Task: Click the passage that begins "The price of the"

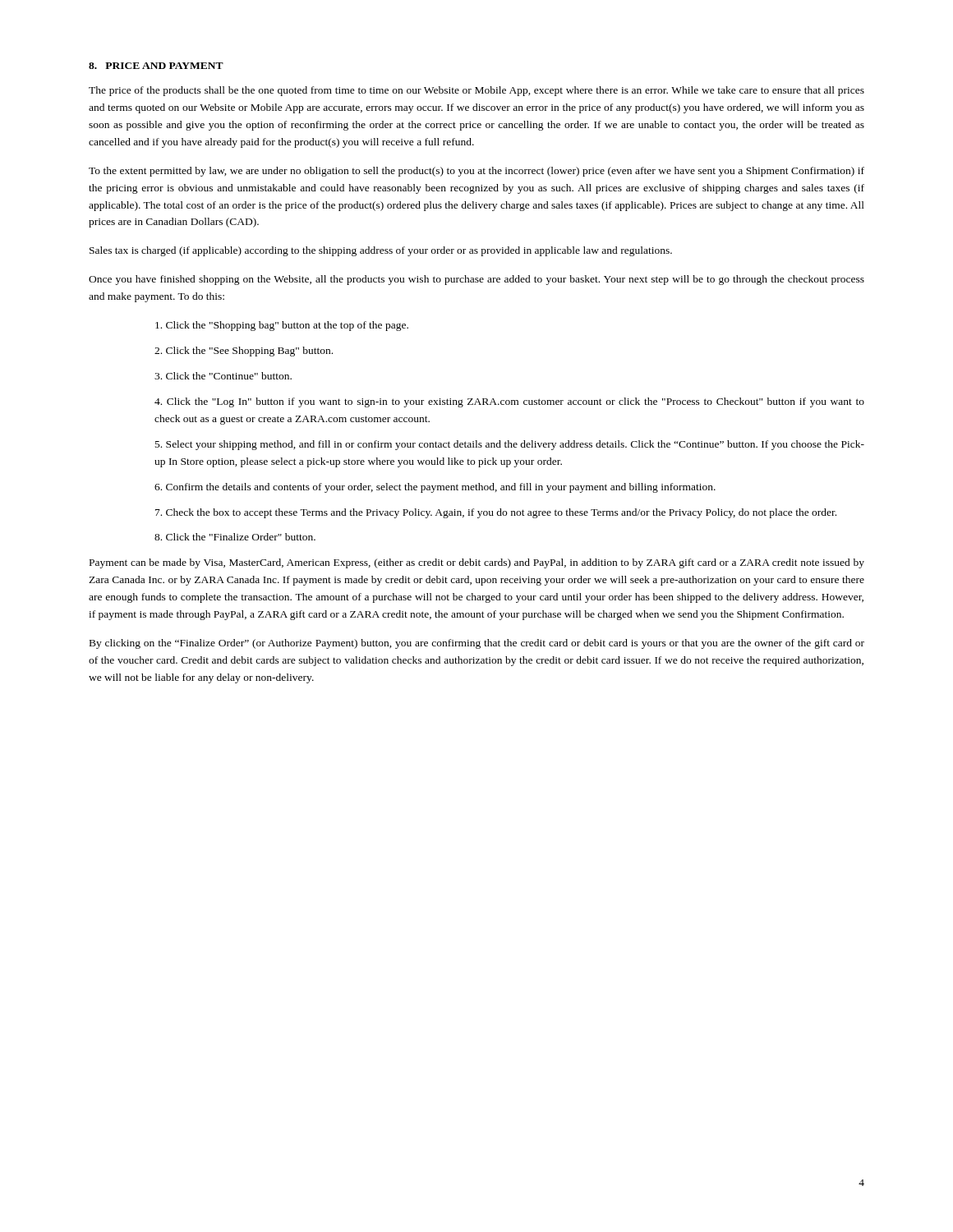Action: [476, 116]
